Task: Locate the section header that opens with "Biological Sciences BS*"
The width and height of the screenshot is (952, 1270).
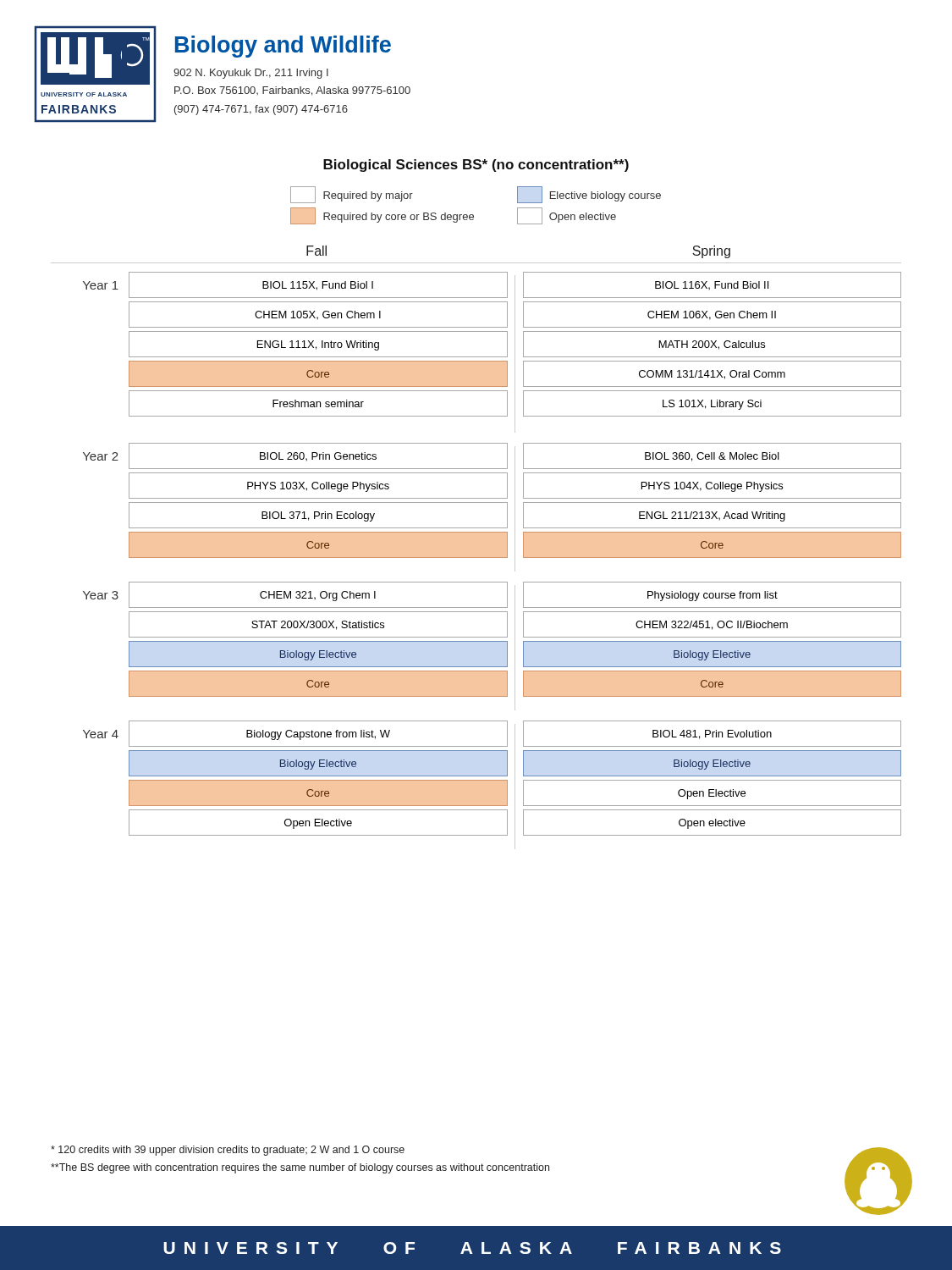Action: point(476,165)
